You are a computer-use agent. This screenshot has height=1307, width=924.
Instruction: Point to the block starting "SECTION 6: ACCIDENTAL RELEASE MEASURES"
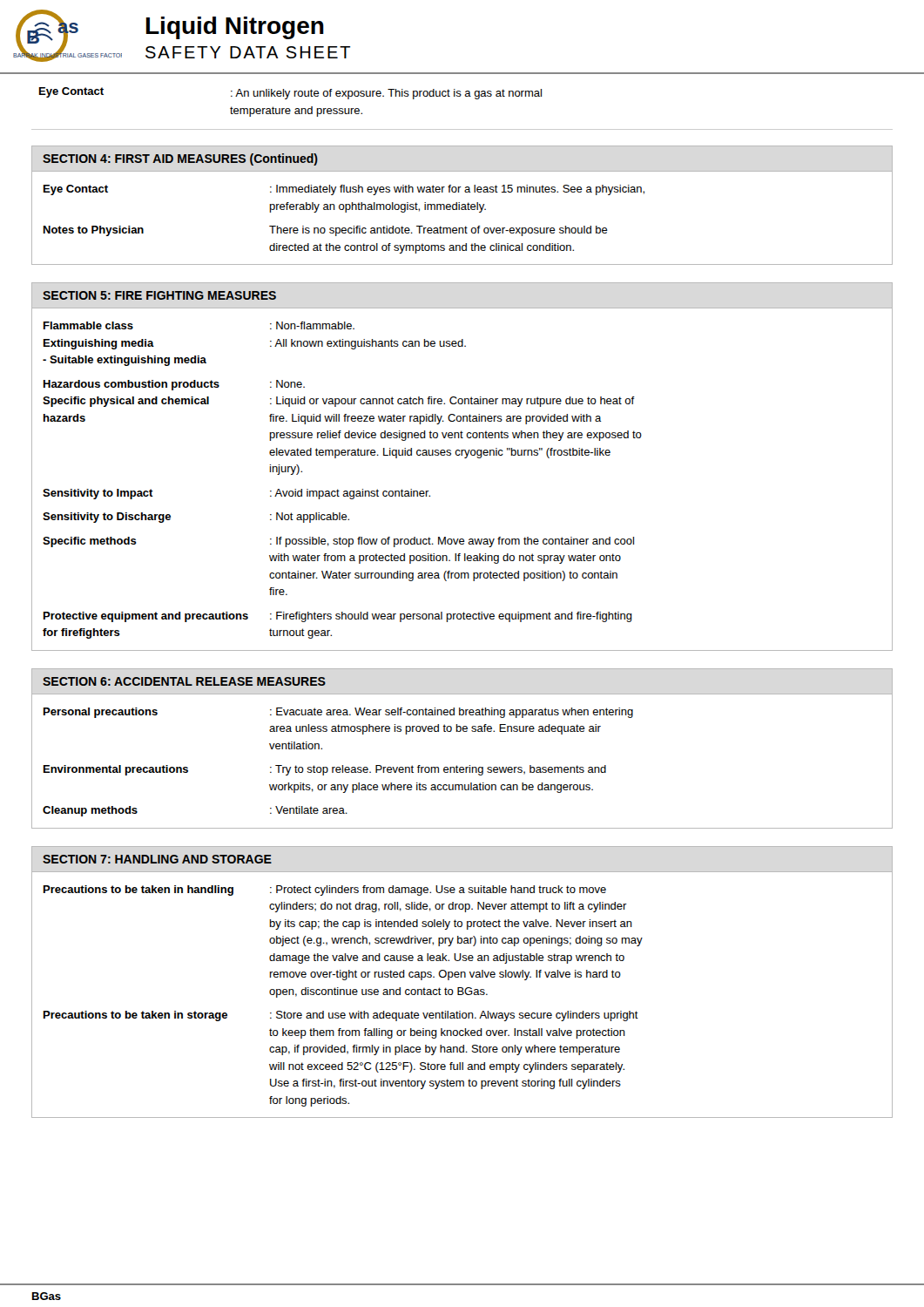(184, 681)
